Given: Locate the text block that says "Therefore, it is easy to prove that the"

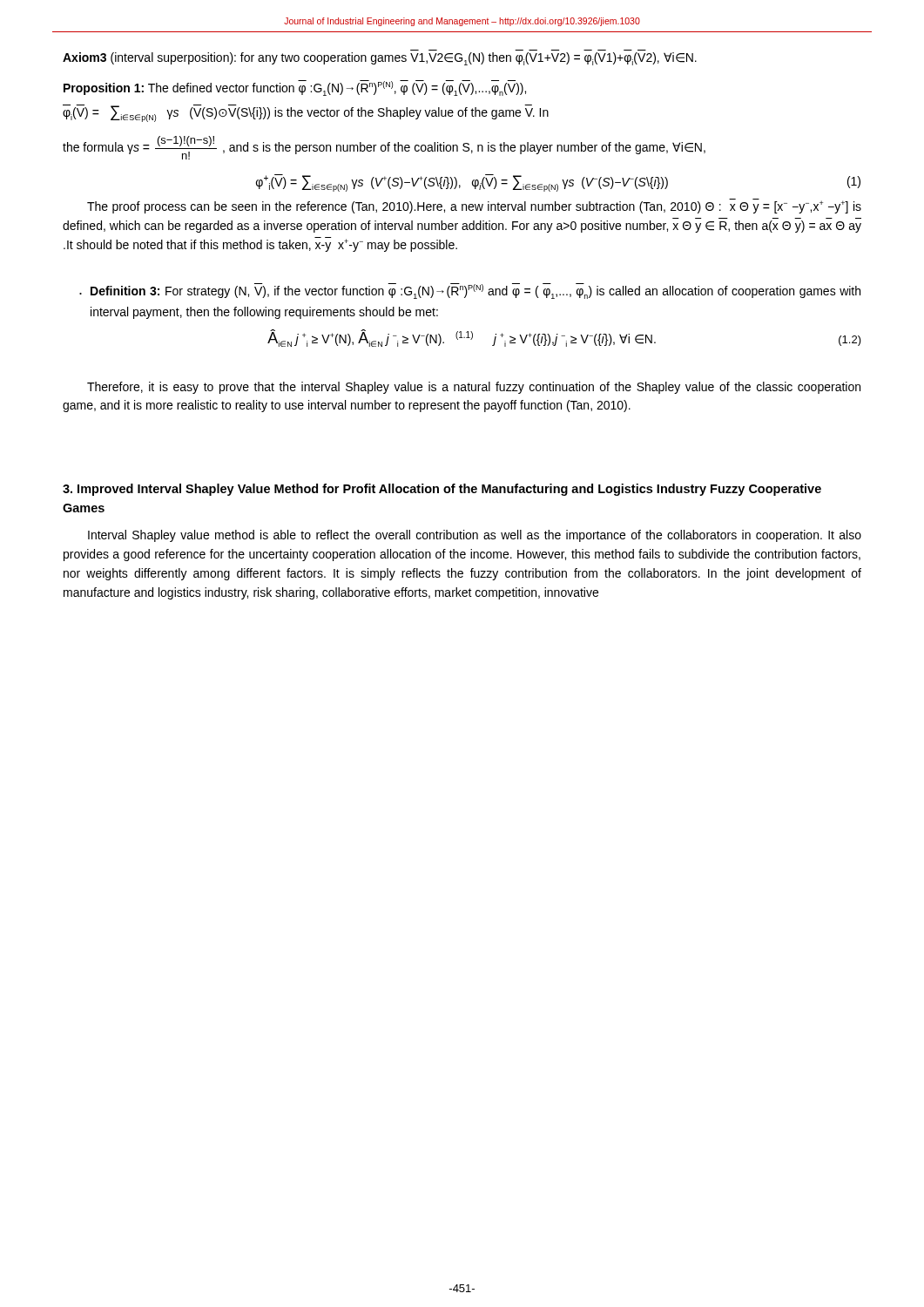Looking at the screenshot, I should [x=462, y=396].
